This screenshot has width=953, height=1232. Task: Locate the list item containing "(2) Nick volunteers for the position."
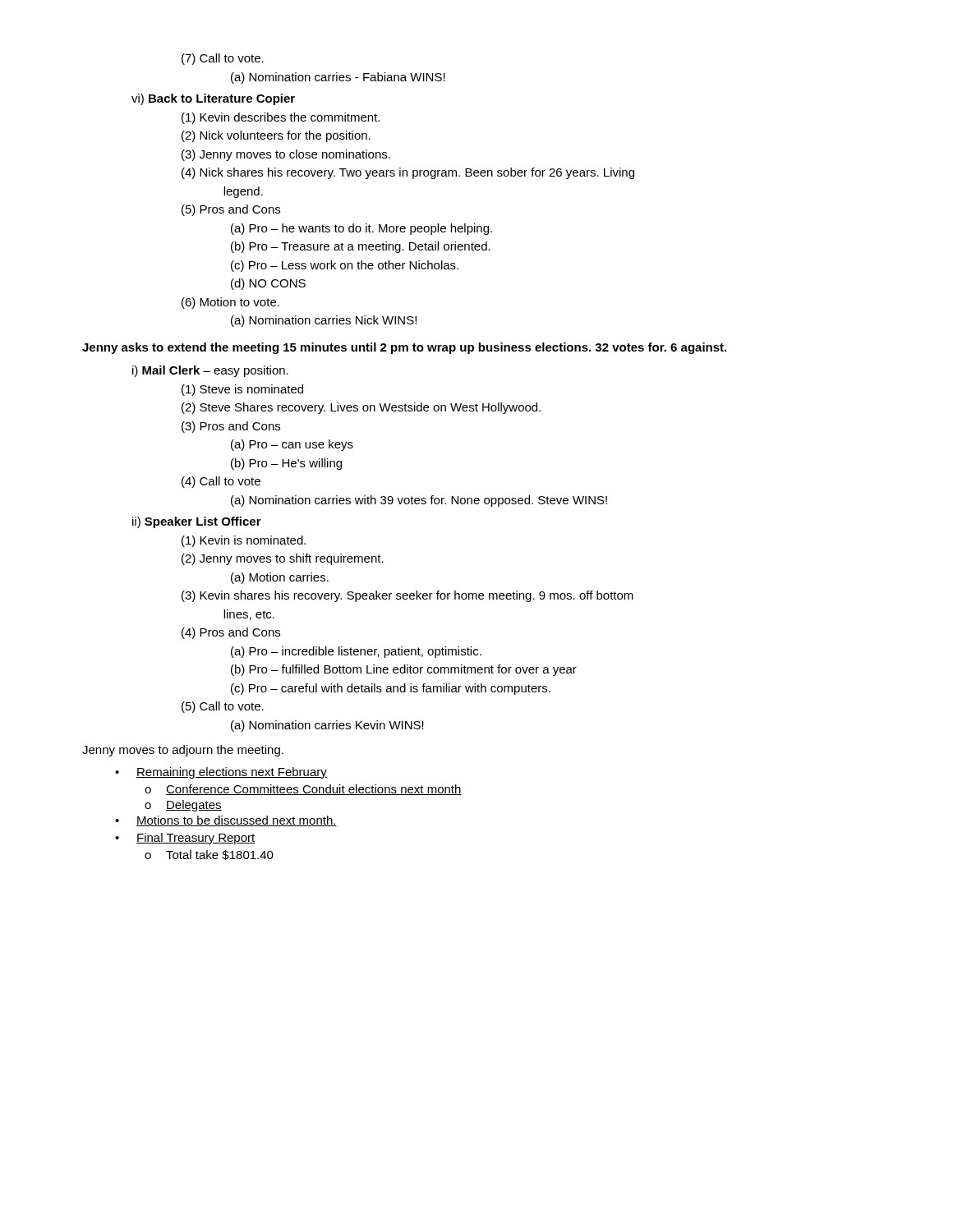[276, 135]
